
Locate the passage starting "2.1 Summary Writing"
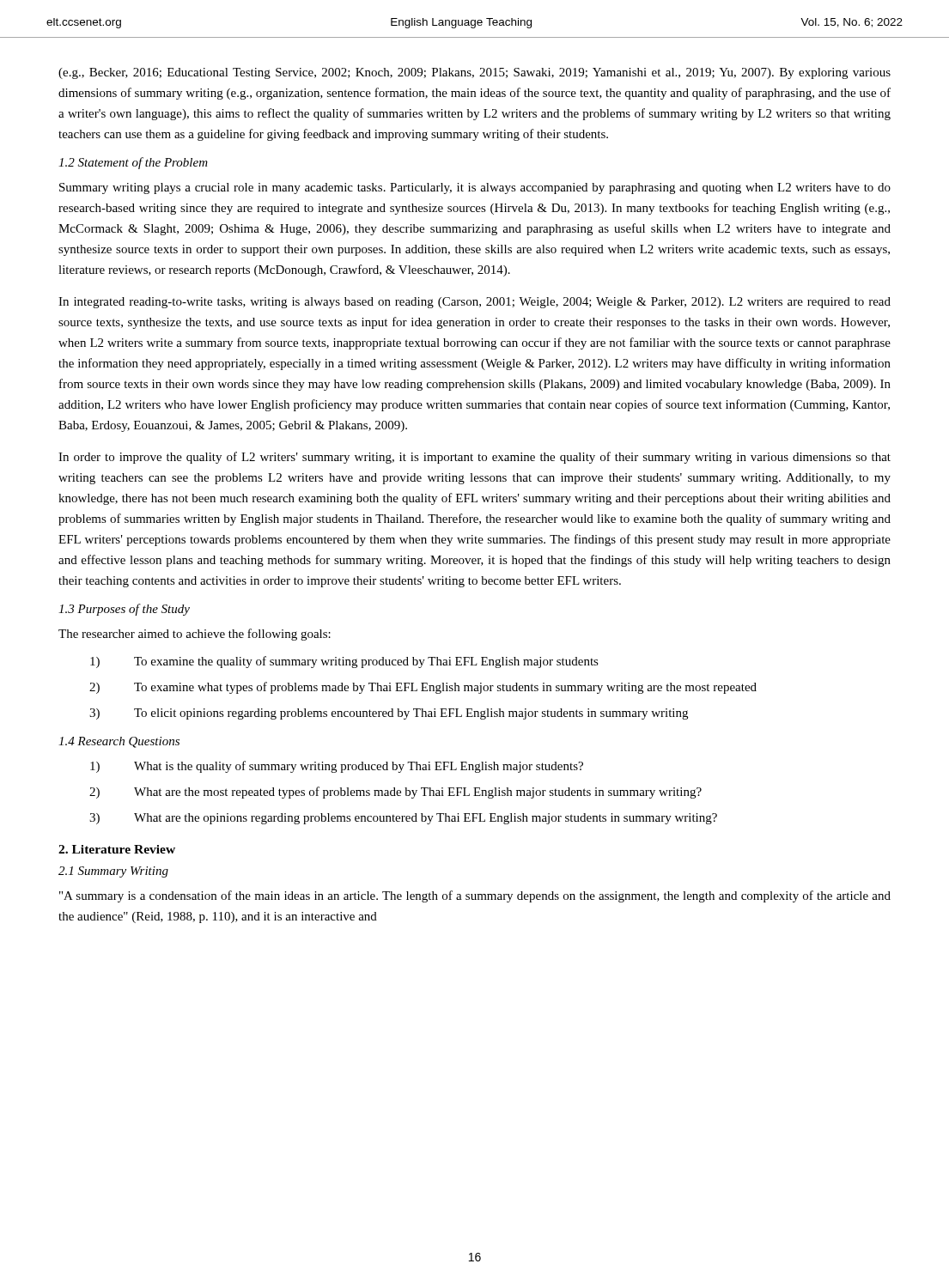click(x=113, y=871)
